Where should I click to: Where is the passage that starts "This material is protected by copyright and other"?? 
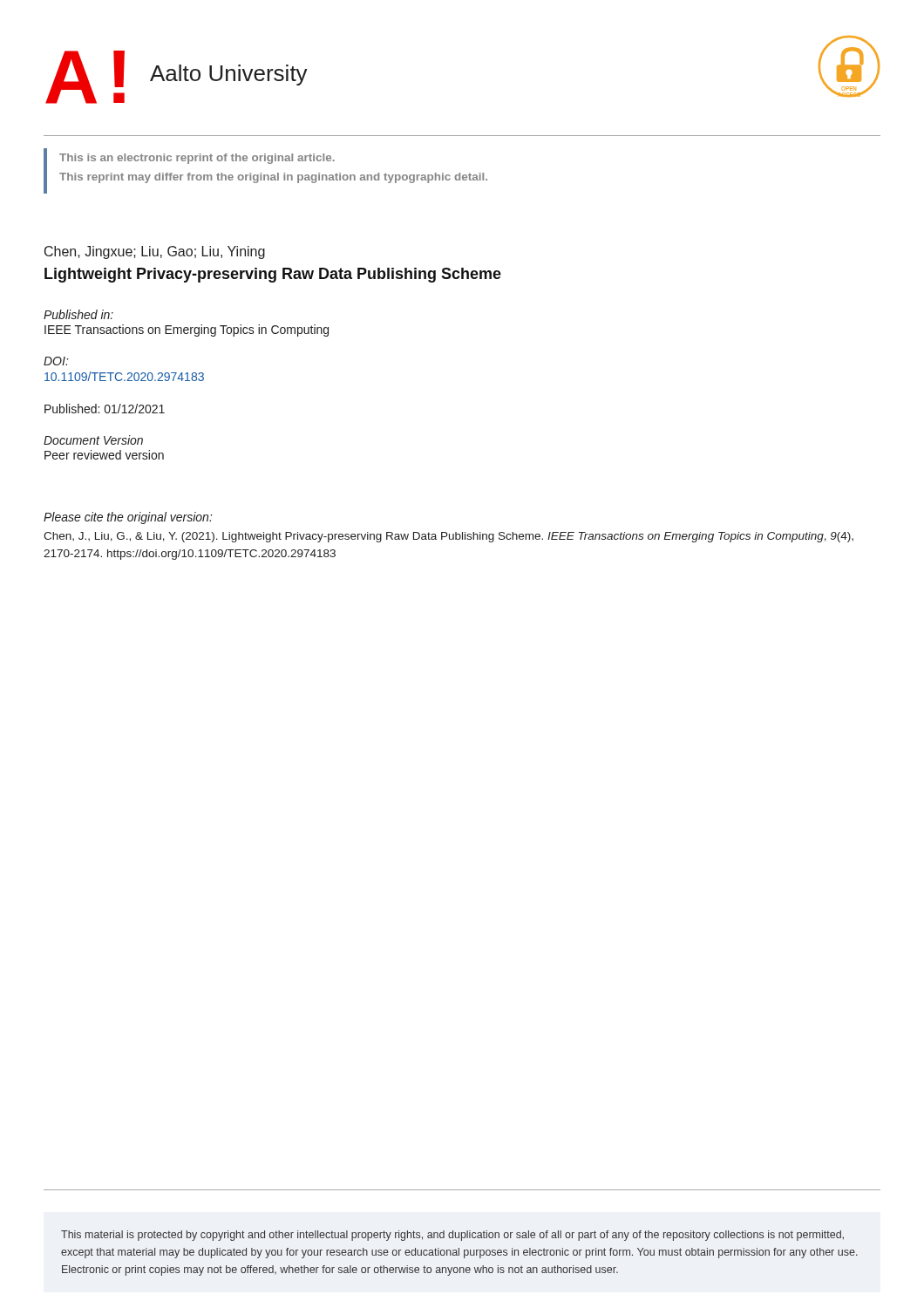coord(460,1252)
